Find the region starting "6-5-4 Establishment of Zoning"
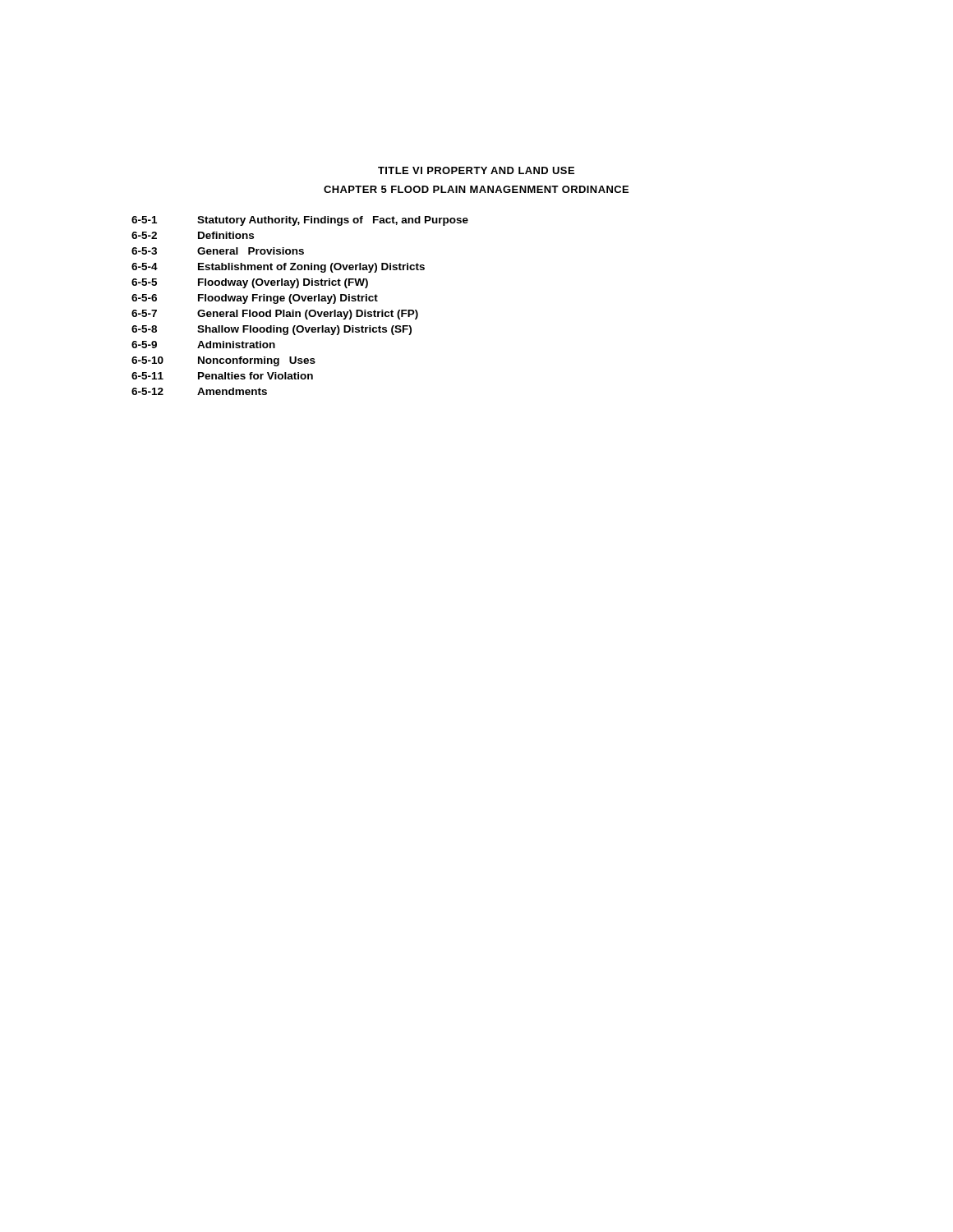This screenshot has width=953, height=1232. tap(278, 266)
